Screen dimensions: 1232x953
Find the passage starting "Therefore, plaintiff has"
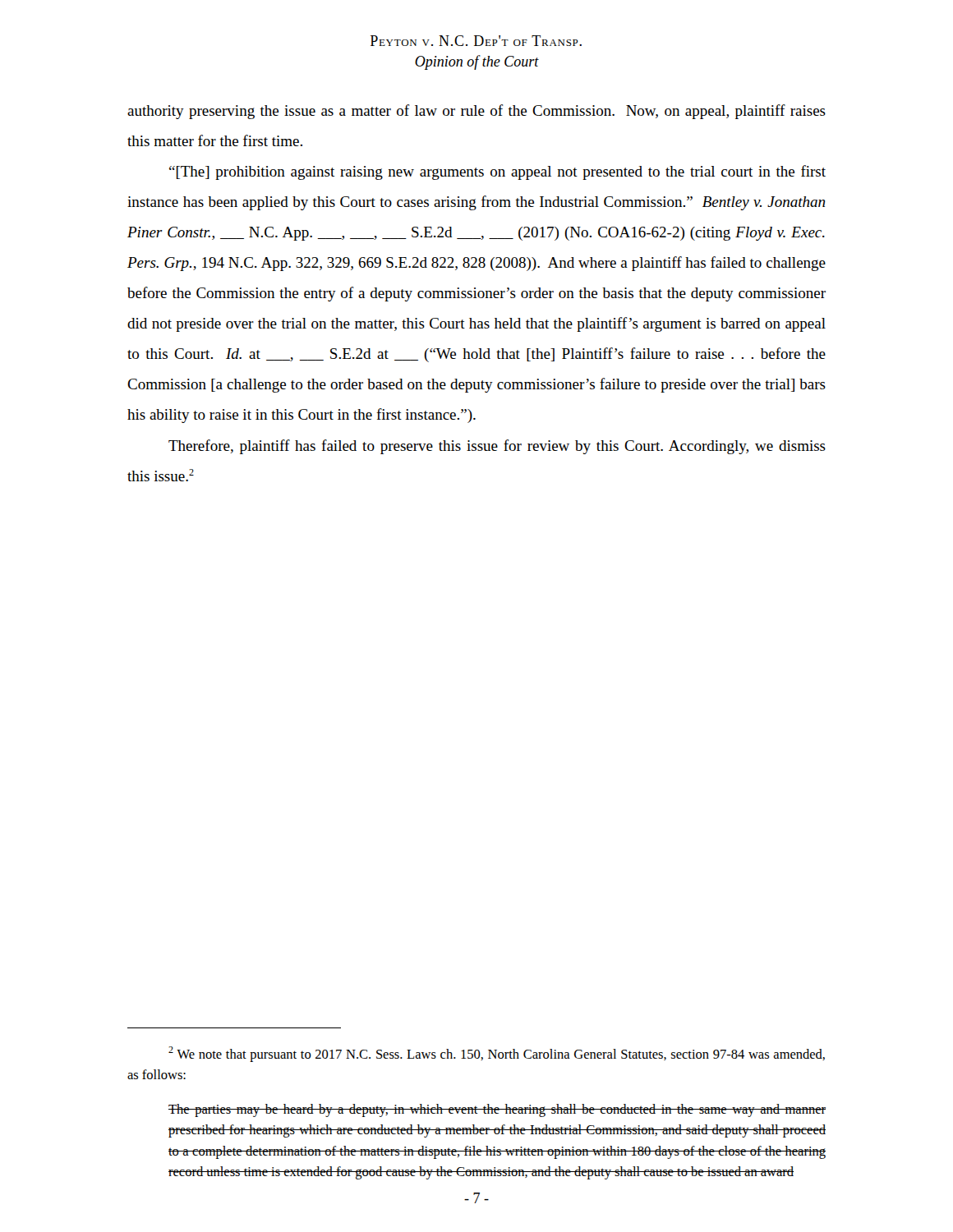pos(476,460)
